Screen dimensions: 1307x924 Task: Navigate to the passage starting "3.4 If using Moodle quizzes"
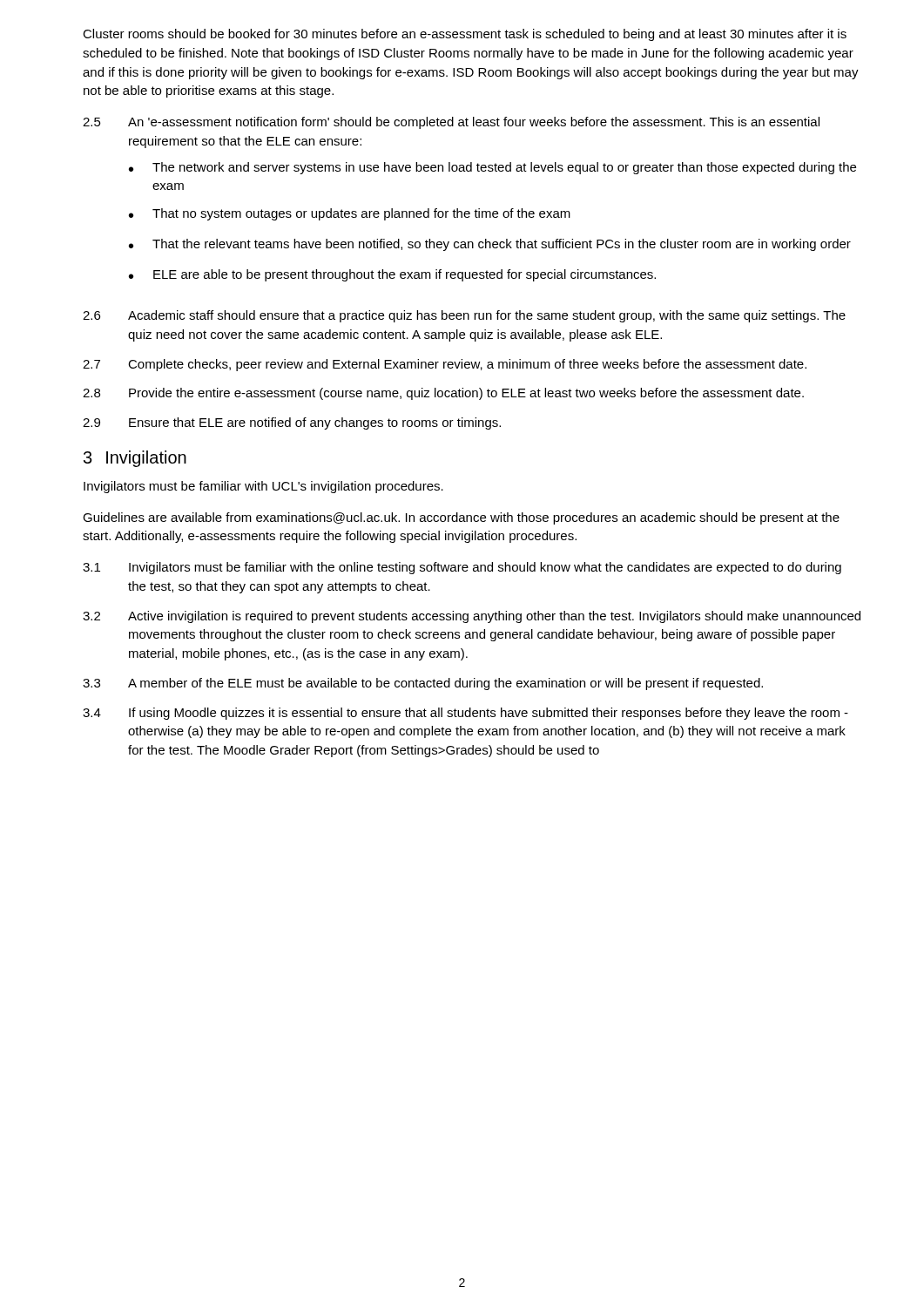point(473,731)
